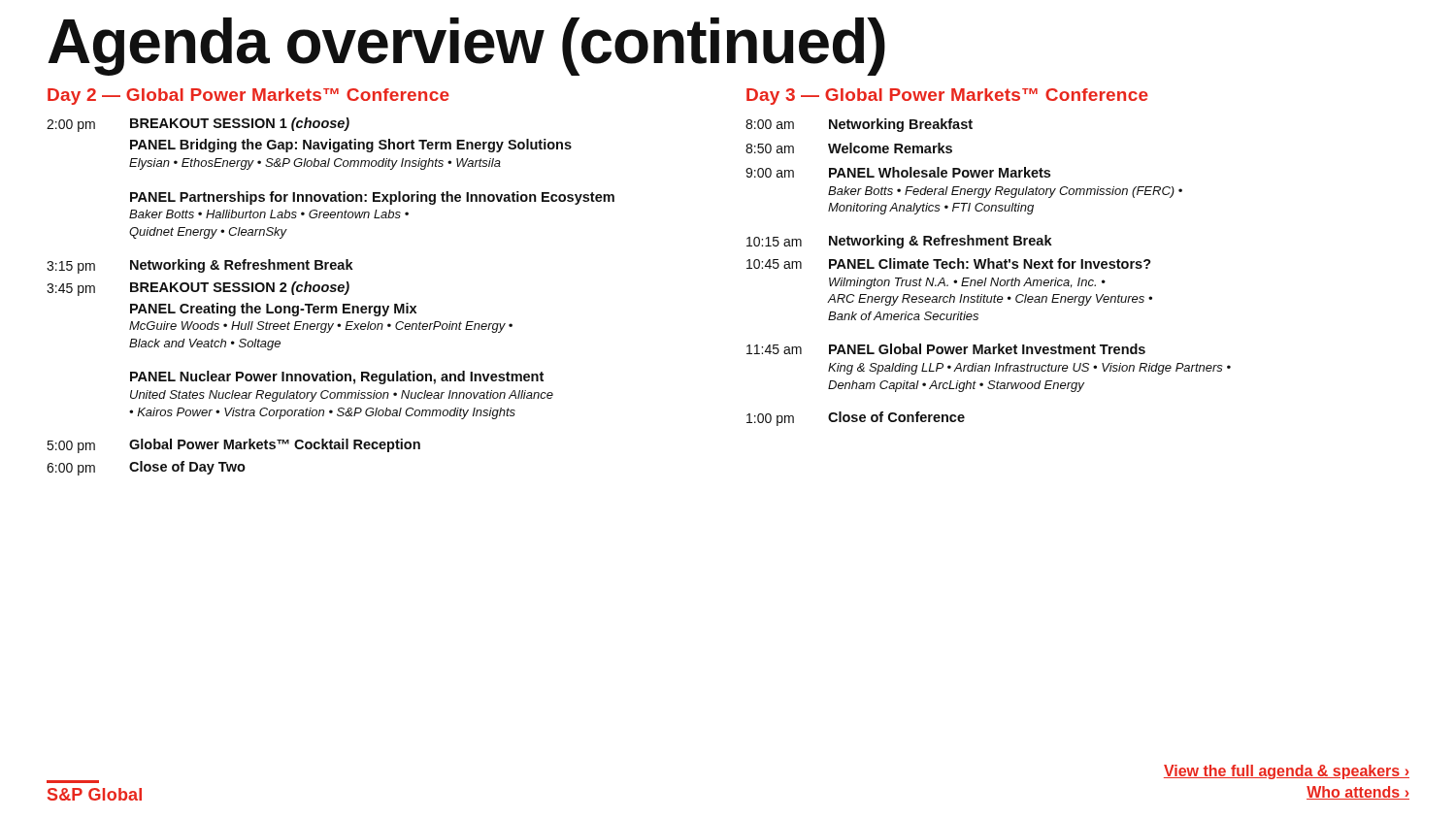Find the list item that says "10:15 am Networking"
The image size is (1456, 819).
point(899,242)
